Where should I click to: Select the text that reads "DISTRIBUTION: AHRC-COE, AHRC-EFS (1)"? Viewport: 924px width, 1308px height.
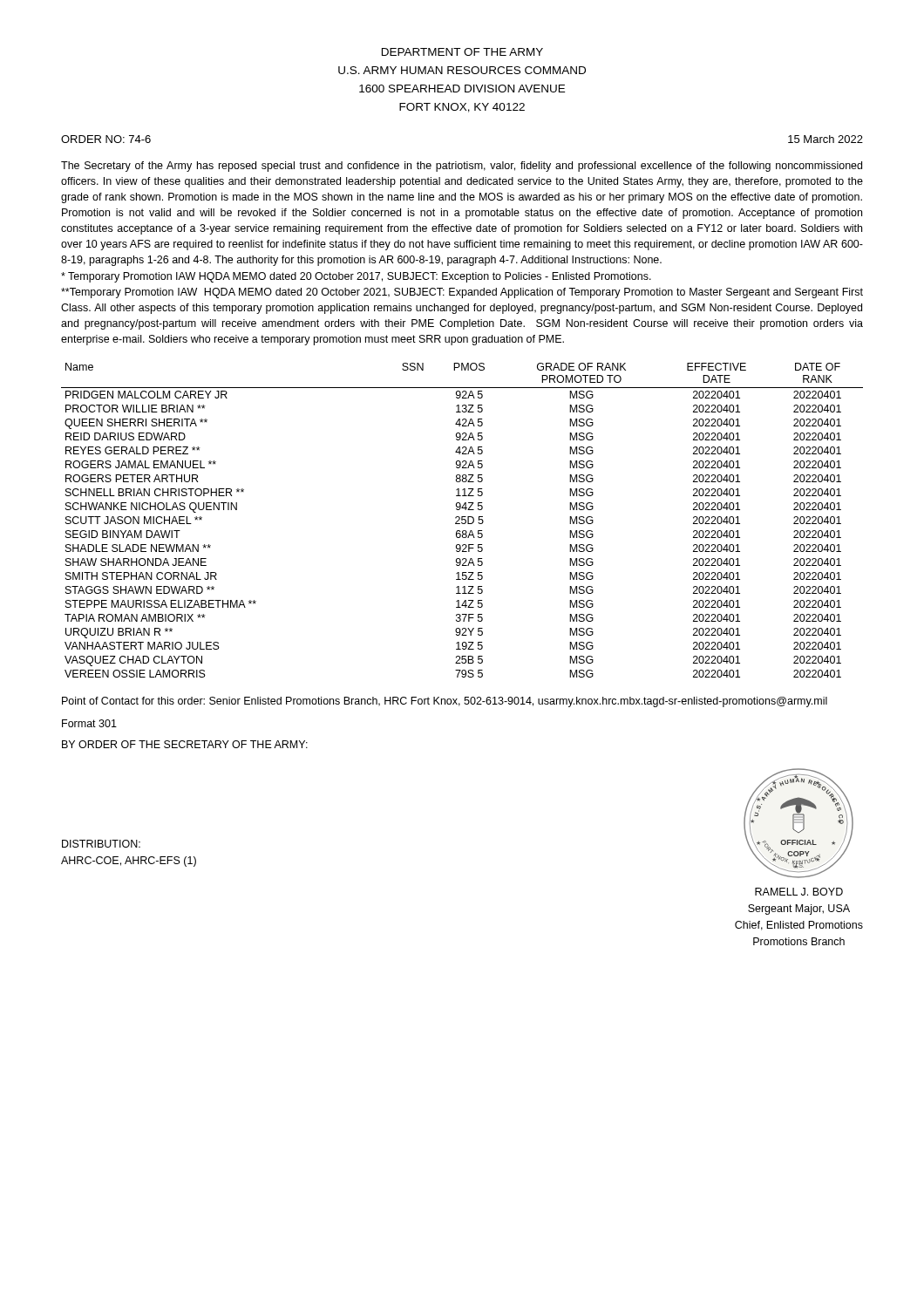point(129,853)
